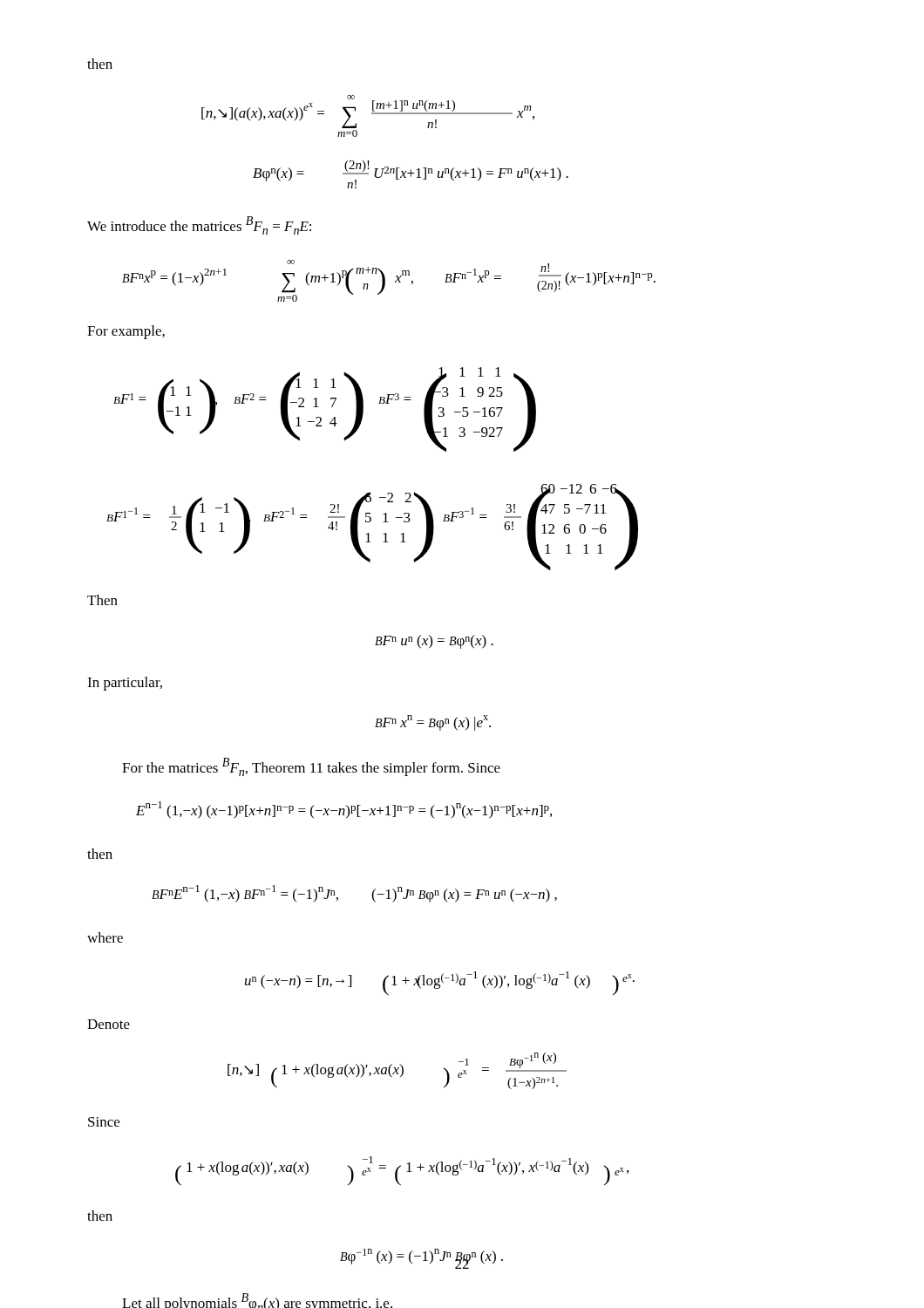The height and width of the screenshot is (1308, 924).
Task: Find the text block with the text "Let all polynomials Bφn(x) are symmetric,"
Action: [258, 1299]
